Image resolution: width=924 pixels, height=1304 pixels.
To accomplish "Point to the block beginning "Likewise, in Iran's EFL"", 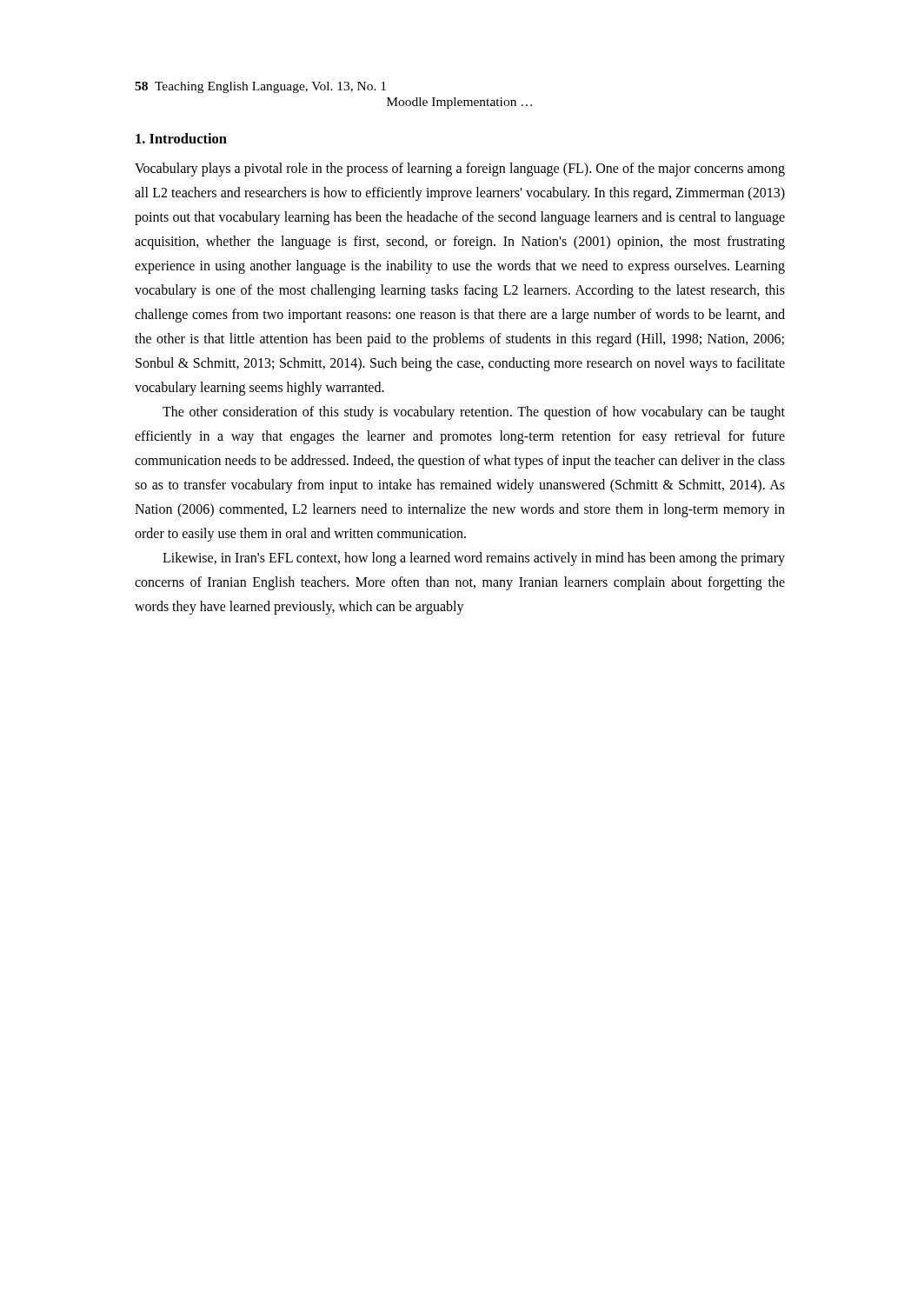I will pyautogui.click(x=460, y=582).
